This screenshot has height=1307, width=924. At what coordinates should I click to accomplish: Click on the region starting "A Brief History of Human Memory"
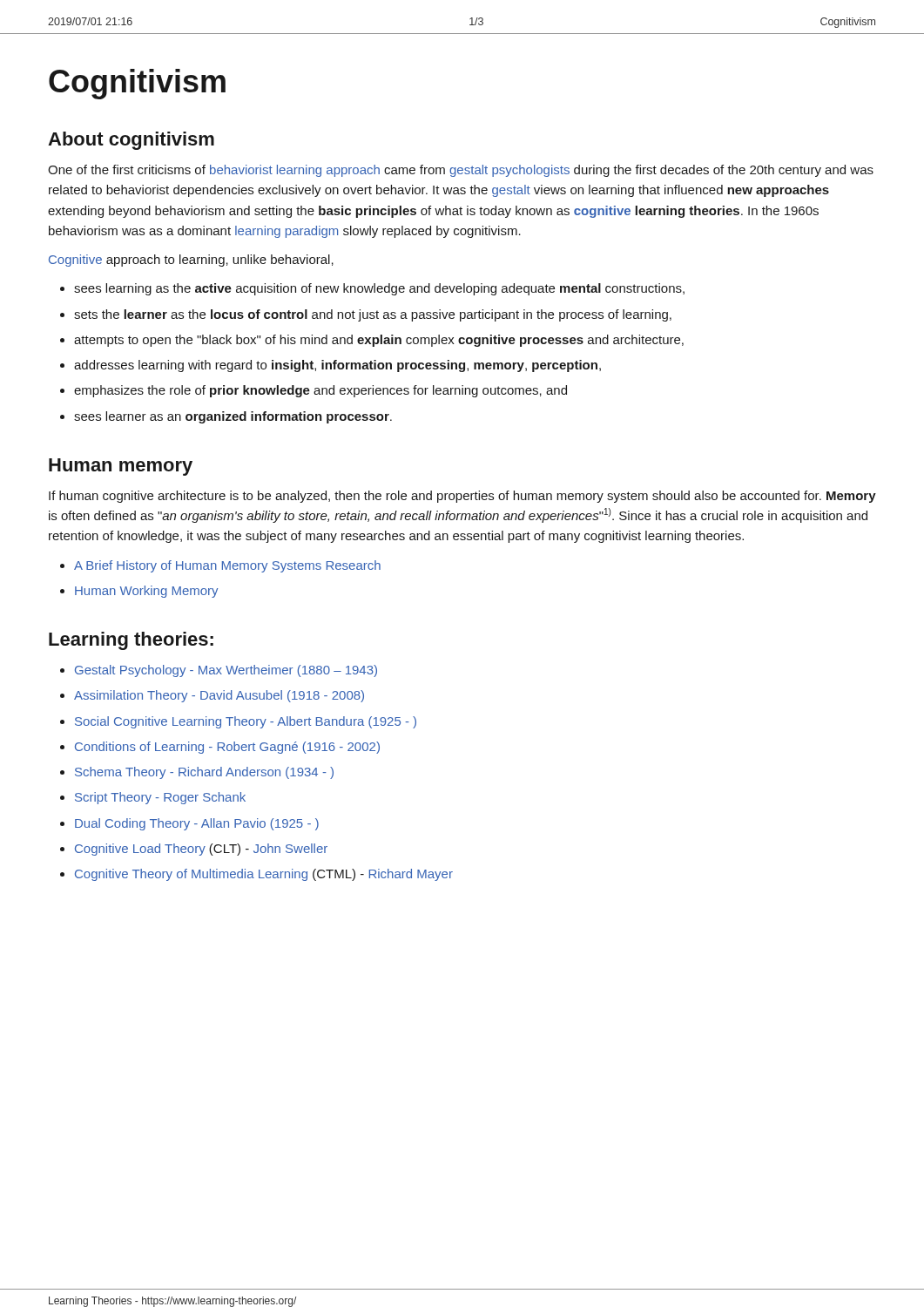[228, 565]
